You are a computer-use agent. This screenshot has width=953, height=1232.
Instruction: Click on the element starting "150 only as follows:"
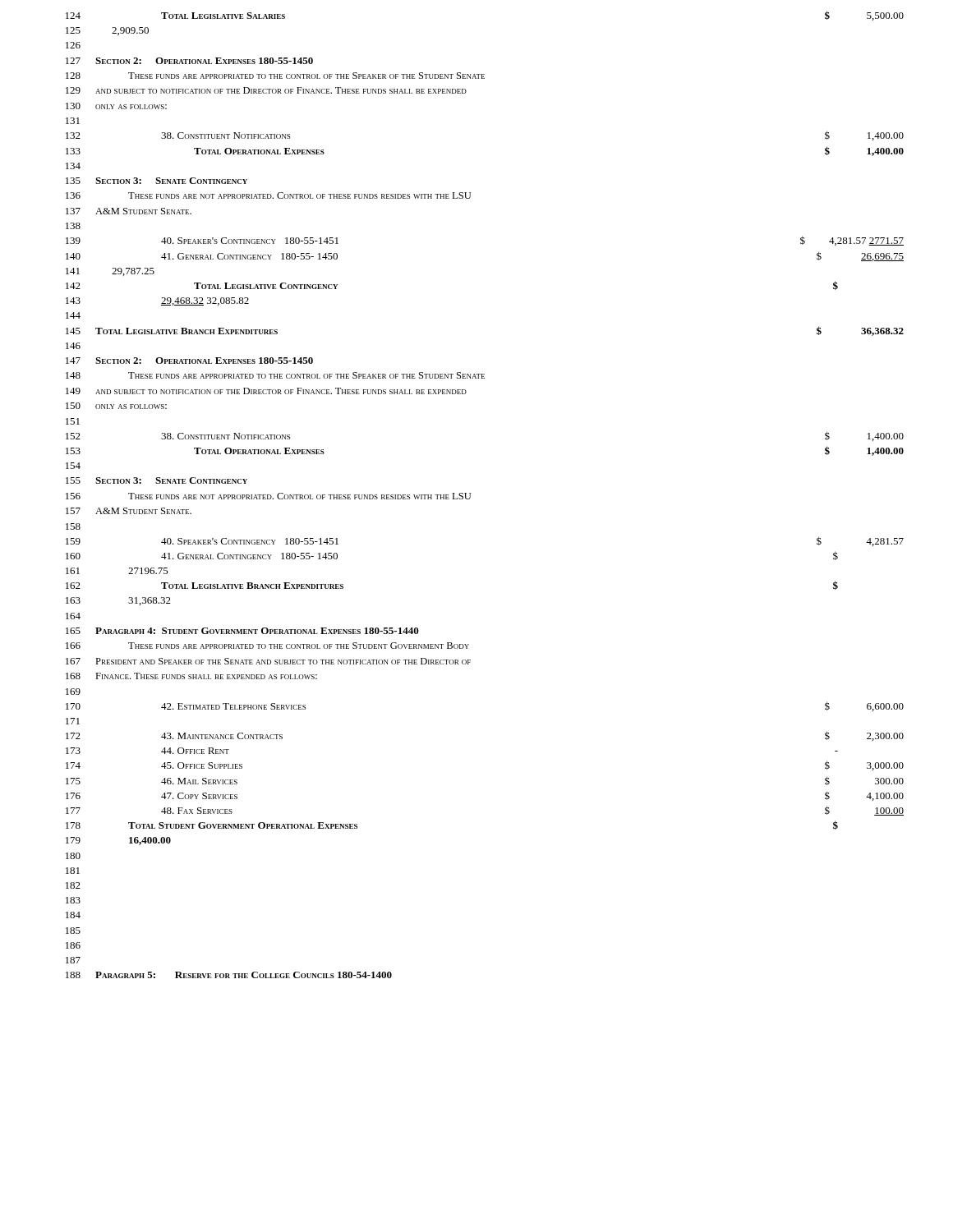coord(116,406)
